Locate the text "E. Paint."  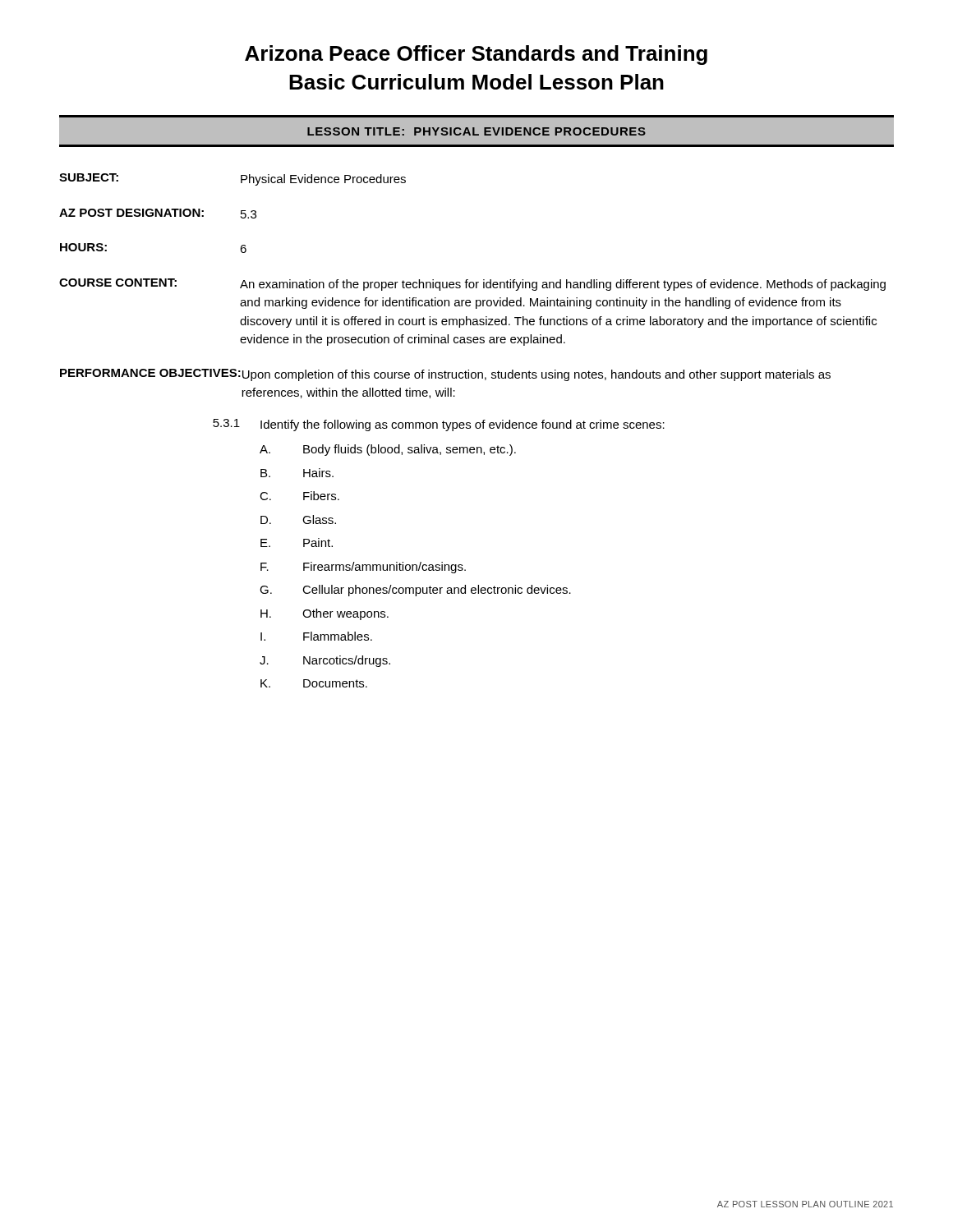click(x=297, y=543)
